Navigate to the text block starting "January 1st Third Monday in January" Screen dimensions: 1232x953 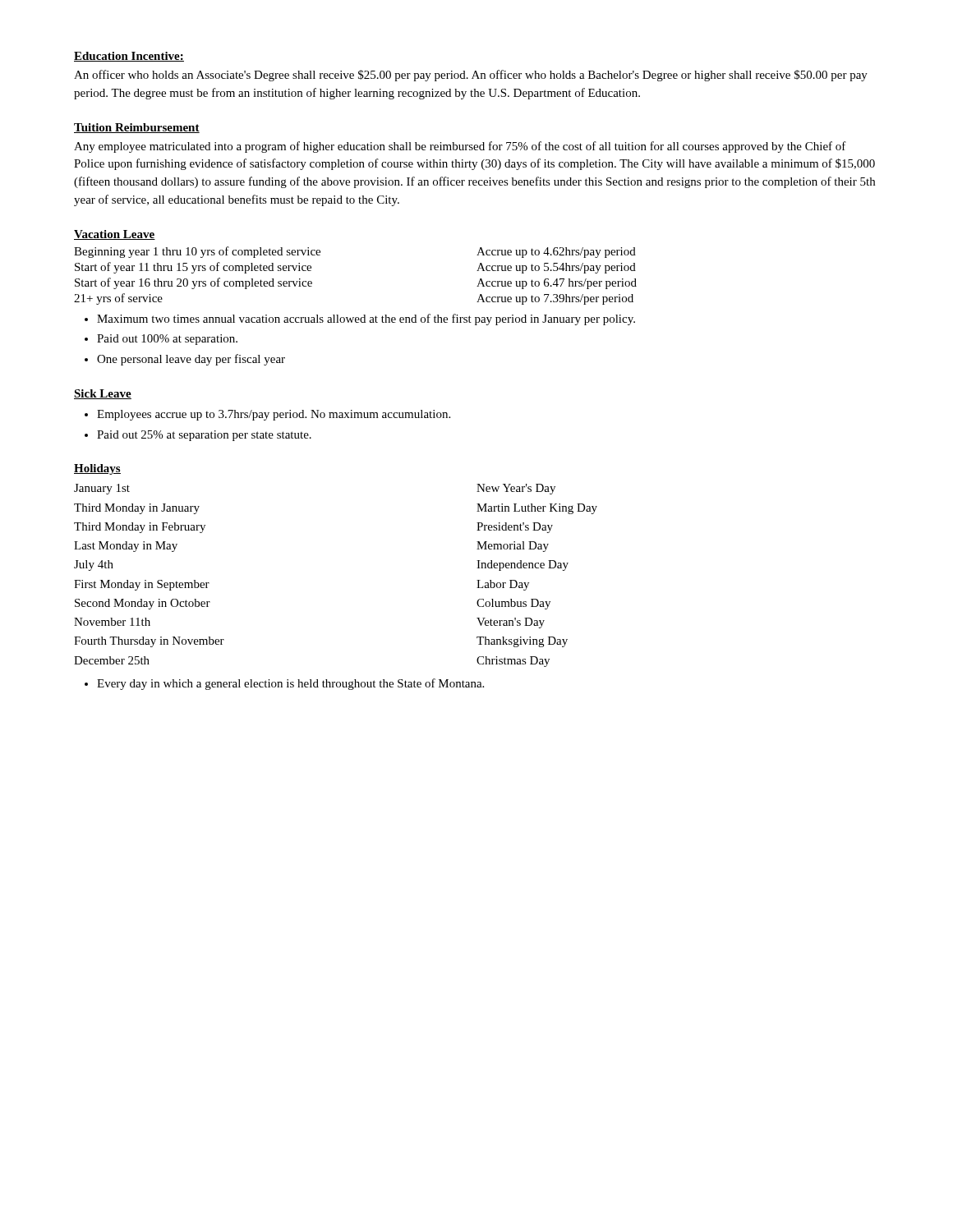476,574
